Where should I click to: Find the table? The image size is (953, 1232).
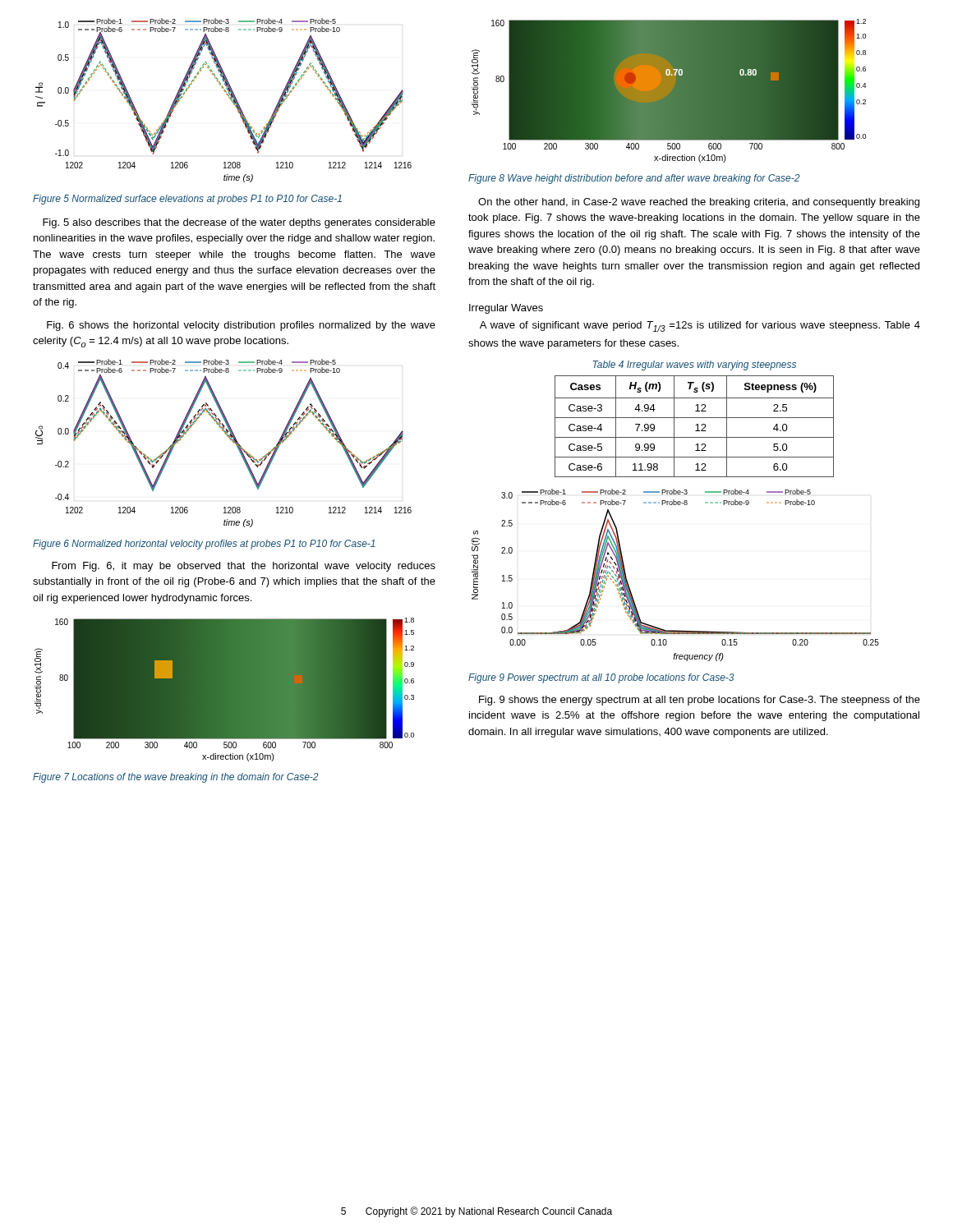(694, 426)
